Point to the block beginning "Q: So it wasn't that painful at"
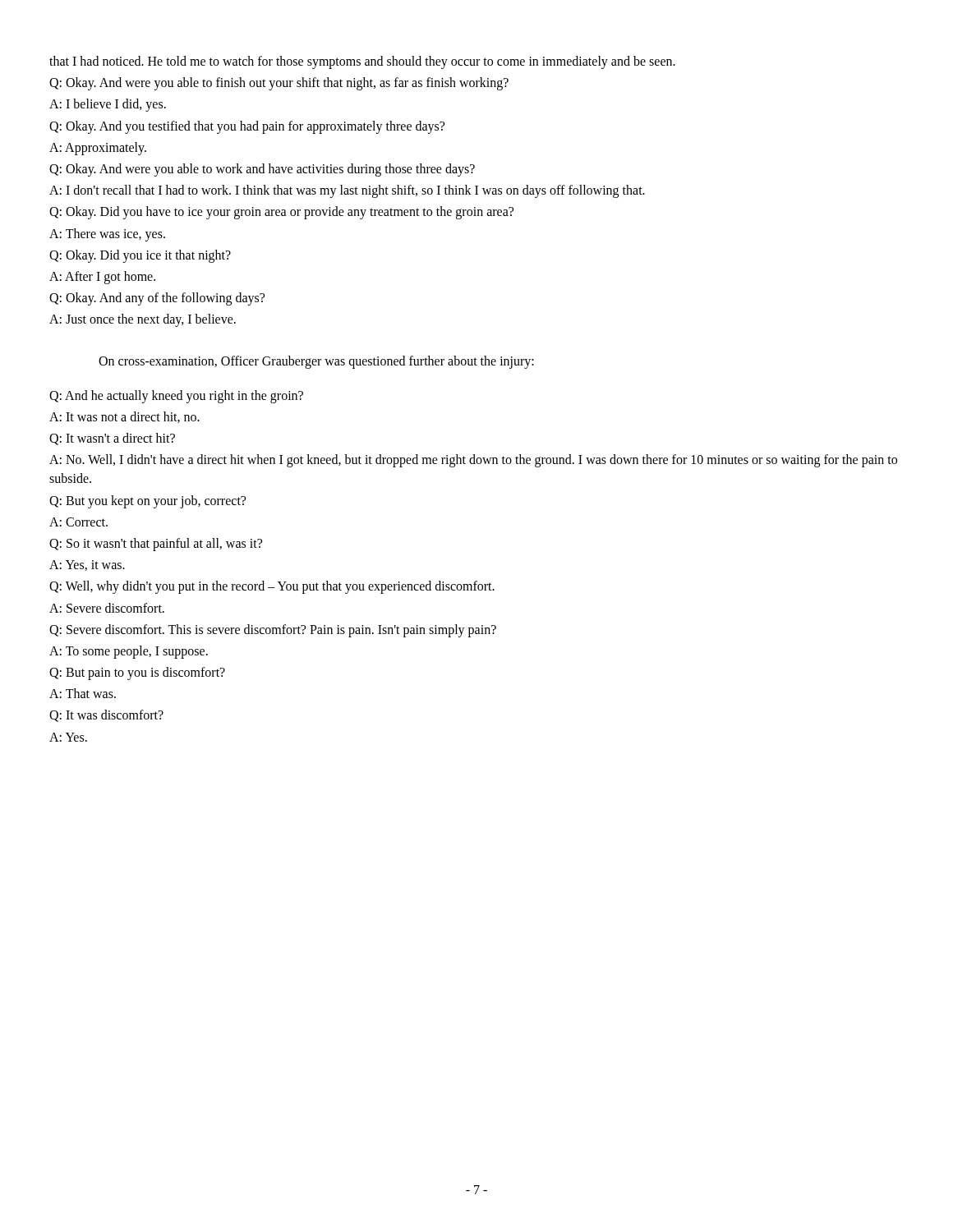953x1232 pixels. click(x=156, y=543)
